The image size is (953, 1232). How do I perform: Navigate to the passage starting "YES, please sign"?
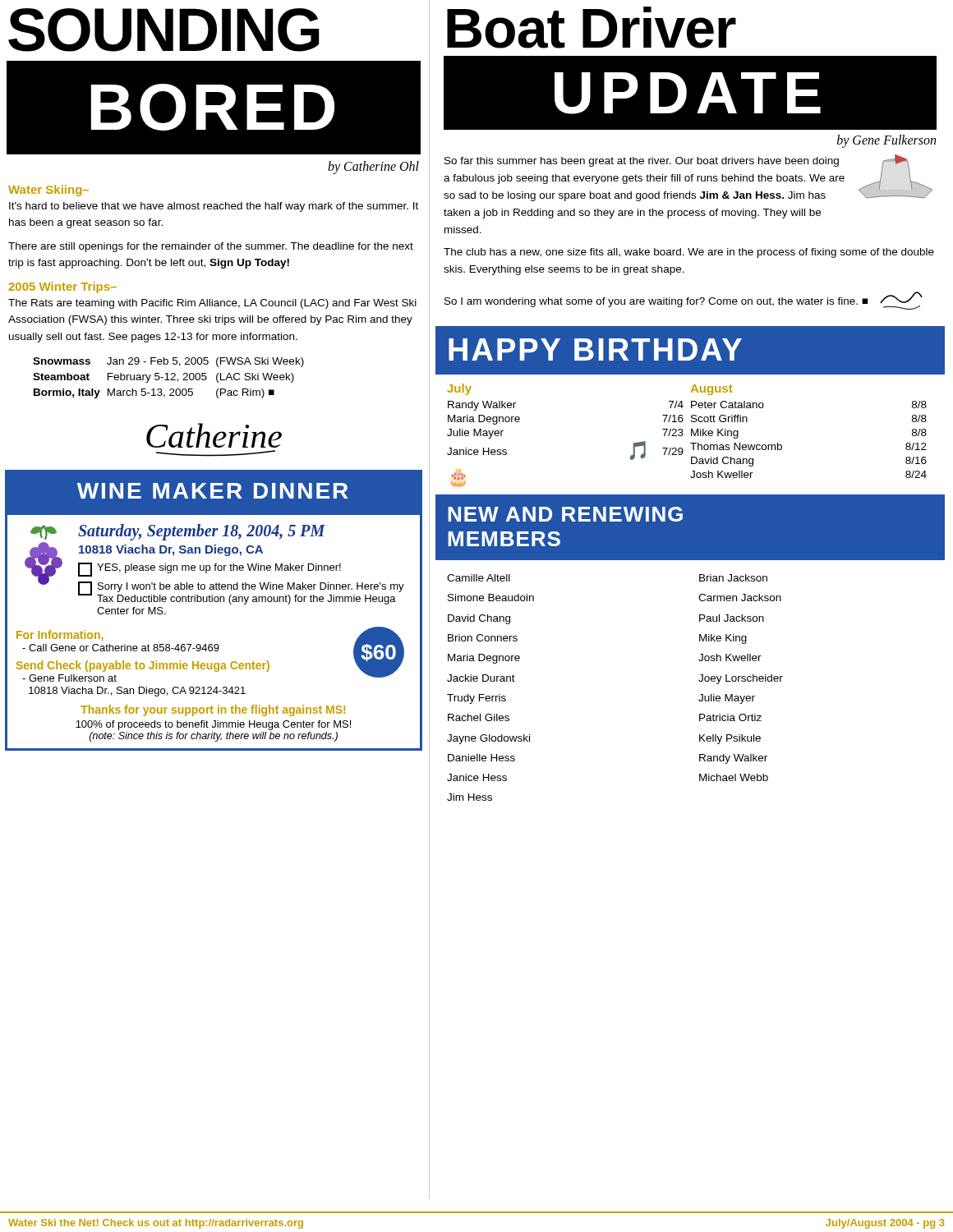pyautogui.click(x=210, y=569)
